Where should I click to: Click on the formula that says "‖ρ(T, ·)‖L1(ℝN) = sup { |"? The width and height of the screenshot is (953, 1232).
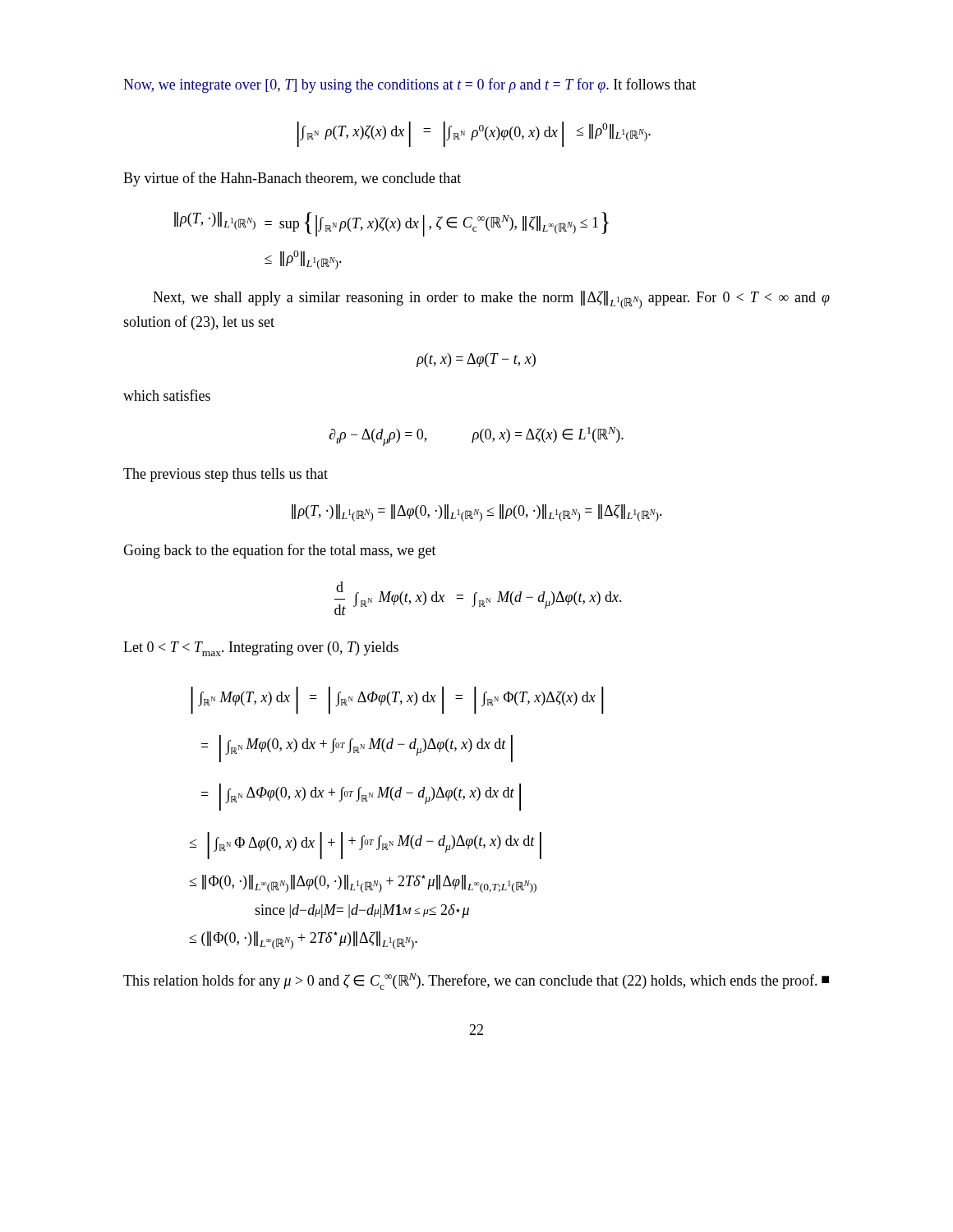coord(501,238)
